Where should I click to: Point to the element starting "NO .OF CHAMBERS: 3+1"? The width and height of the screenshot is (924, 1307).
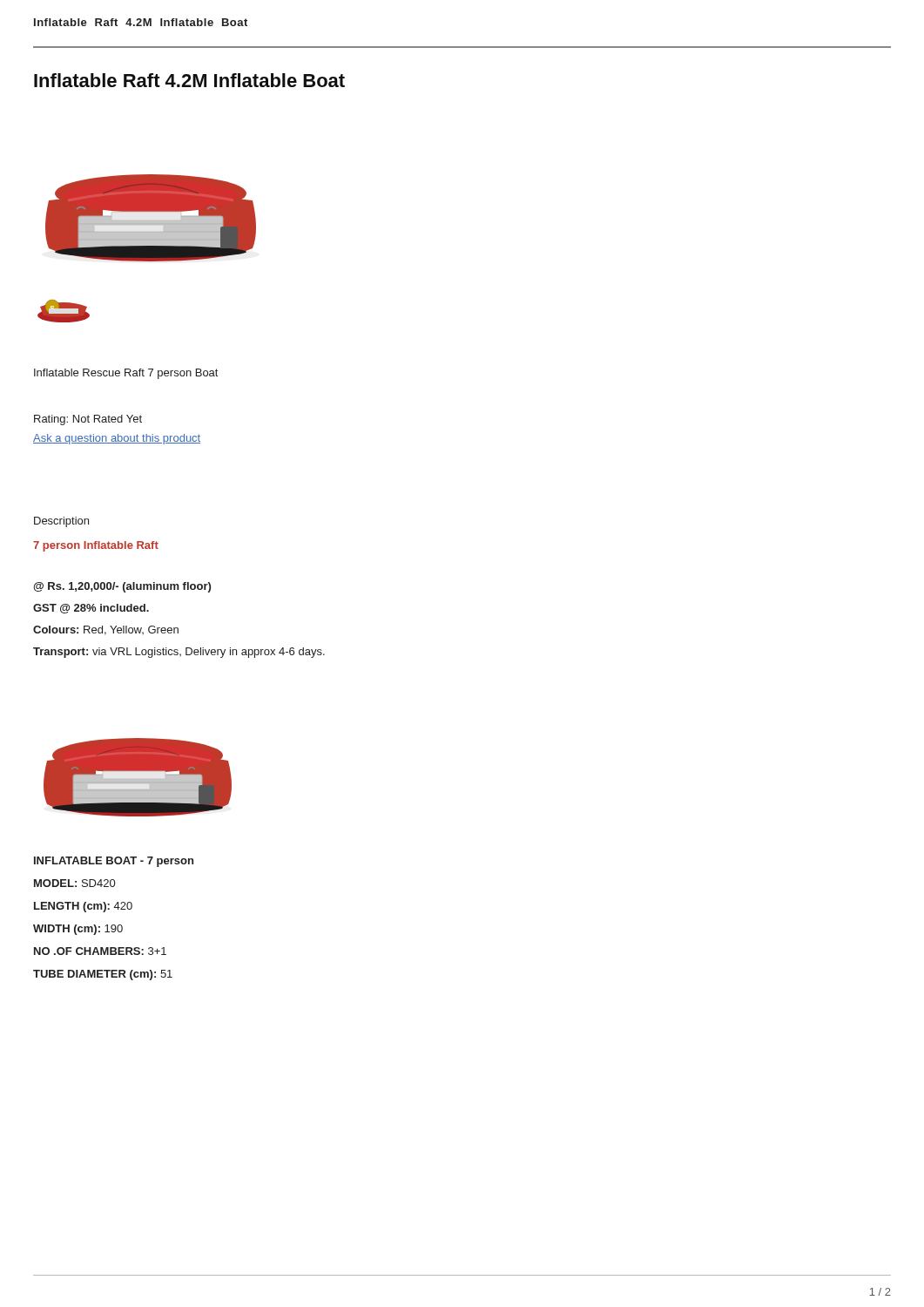pyautogui.click(x=100, y=951)
